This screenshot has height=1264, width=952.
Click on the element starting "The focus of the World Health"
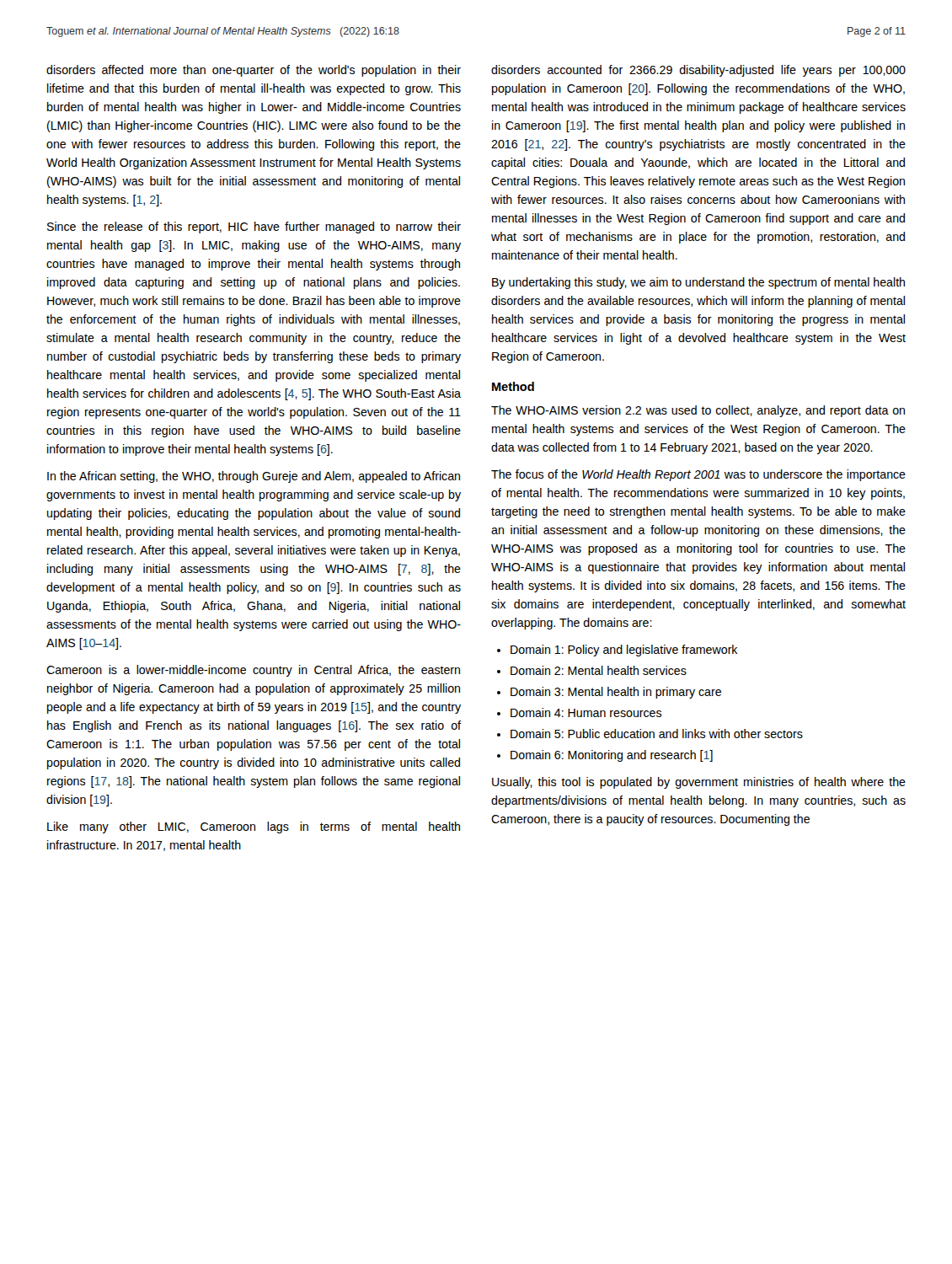tap(698, 549)
